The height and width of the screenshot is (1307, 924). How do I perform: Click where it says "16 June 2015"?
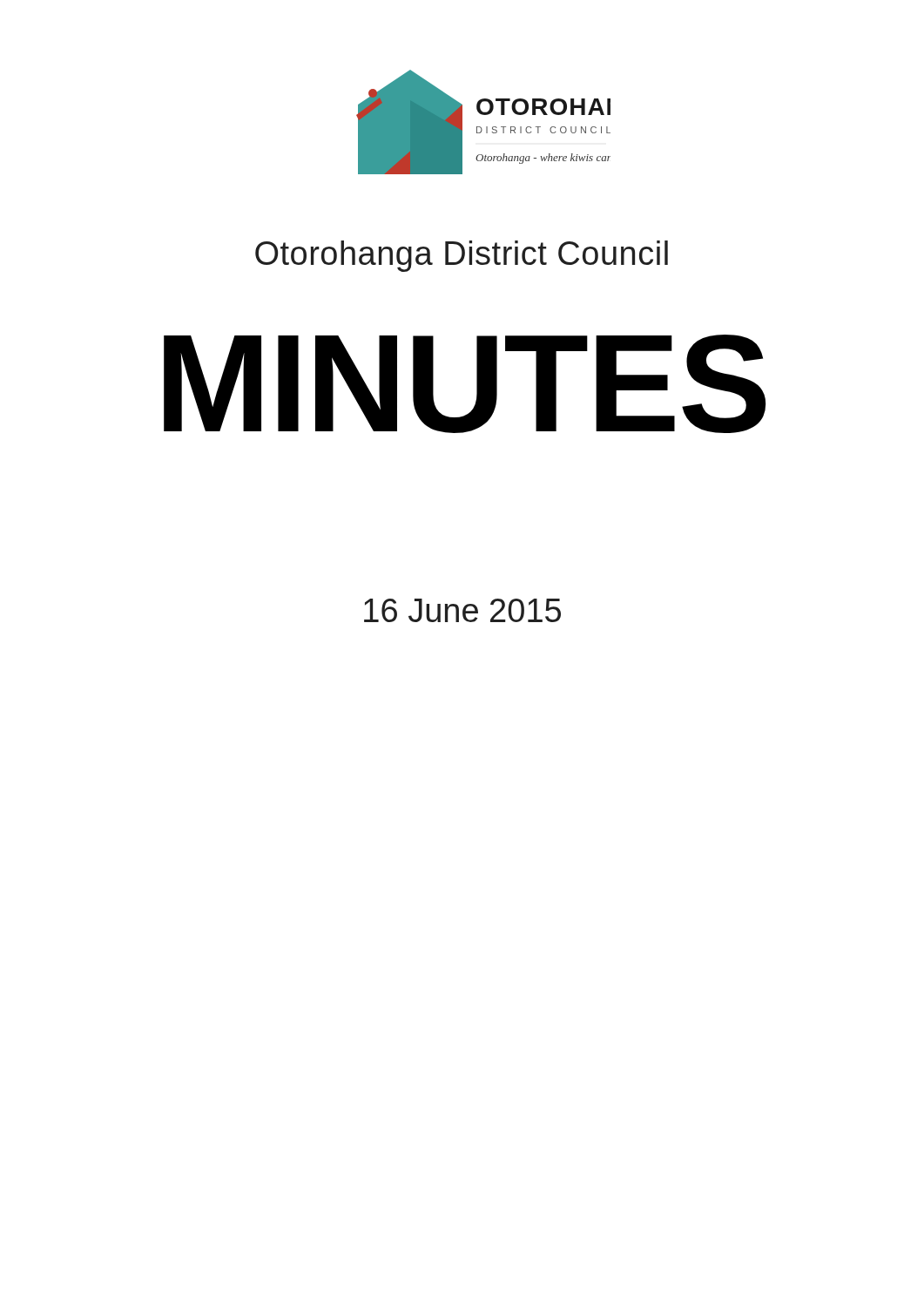tap(462, 611)
